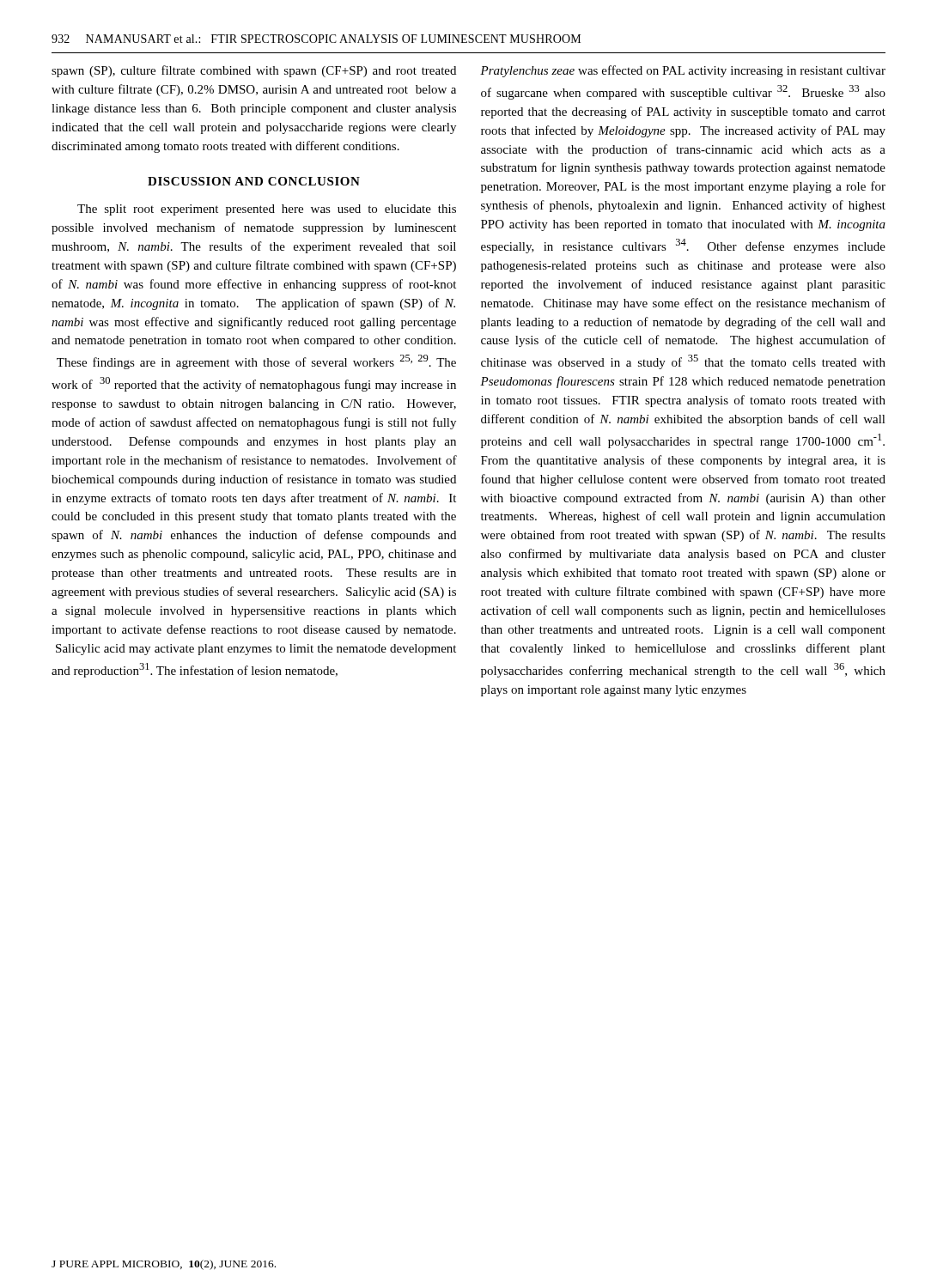The image size is (937, 1288).
Task: Find the block starting "spawn (SP), culture filtrate combined"
Action: coord(254,108)
